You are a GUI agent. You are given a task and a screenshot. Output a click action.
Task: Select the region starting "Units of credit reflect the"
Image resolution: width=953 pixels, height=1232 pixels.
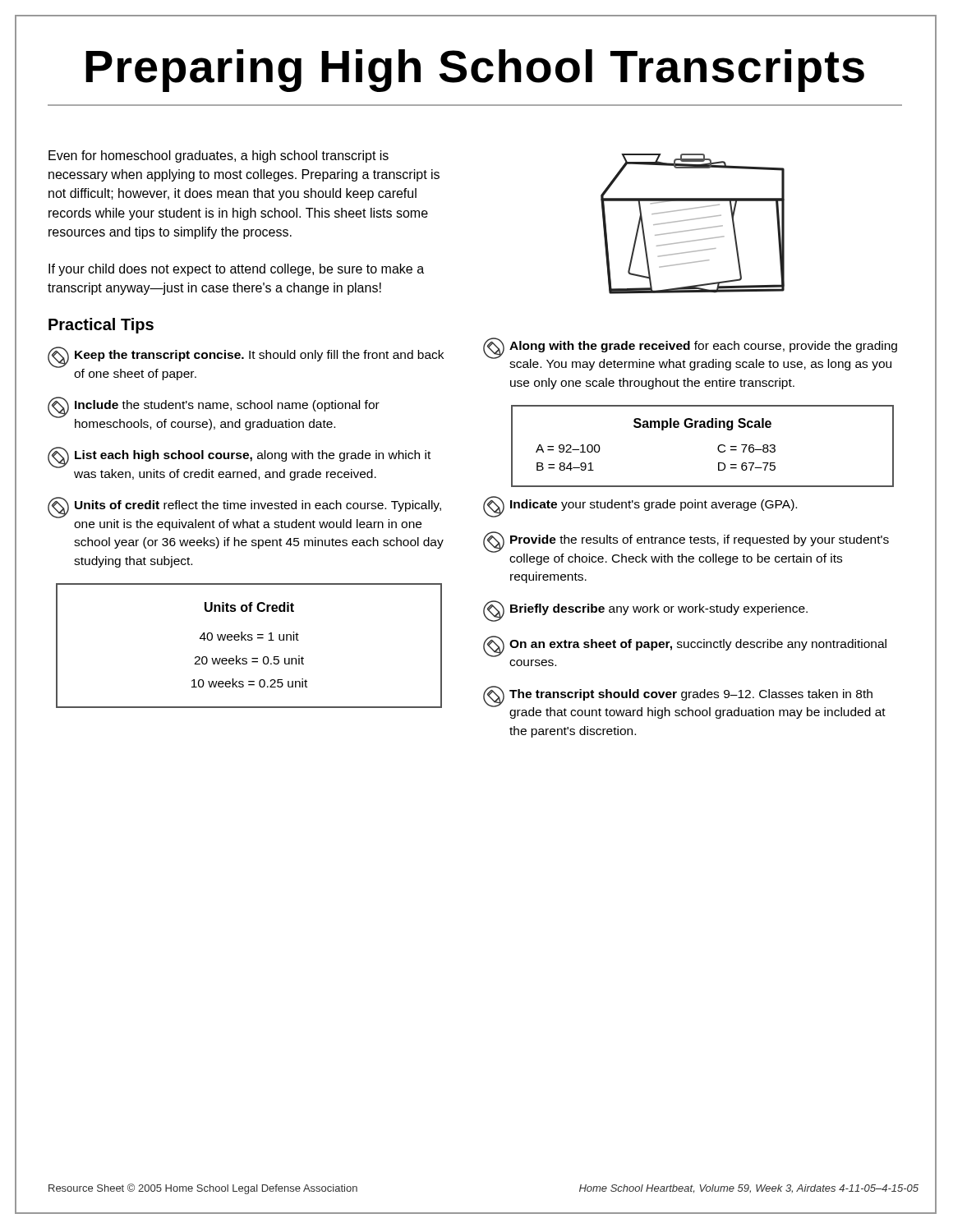tap(249, 533)
